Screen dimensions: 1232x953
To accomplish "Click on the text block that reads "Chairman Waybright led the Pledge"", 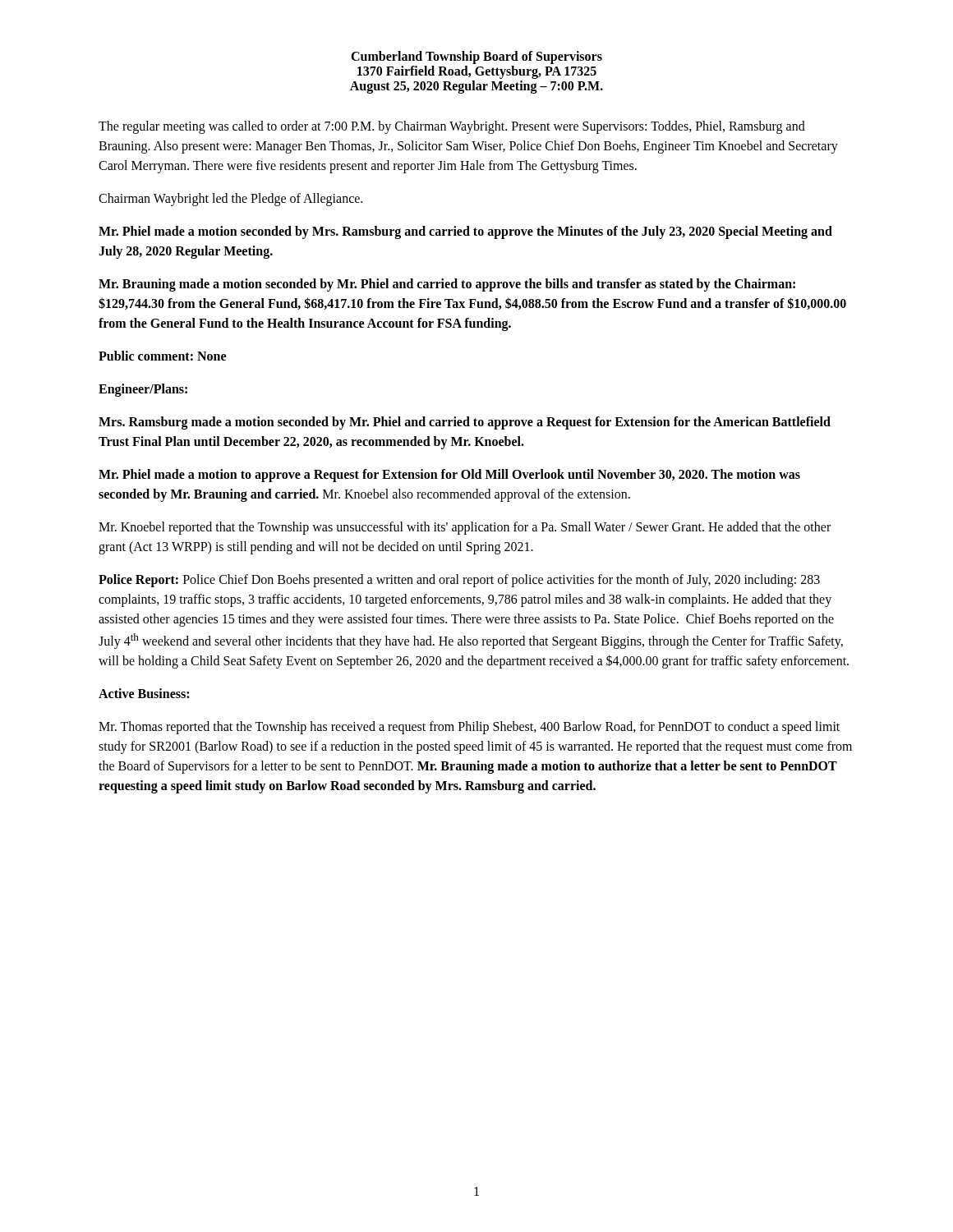I will 231,198.
